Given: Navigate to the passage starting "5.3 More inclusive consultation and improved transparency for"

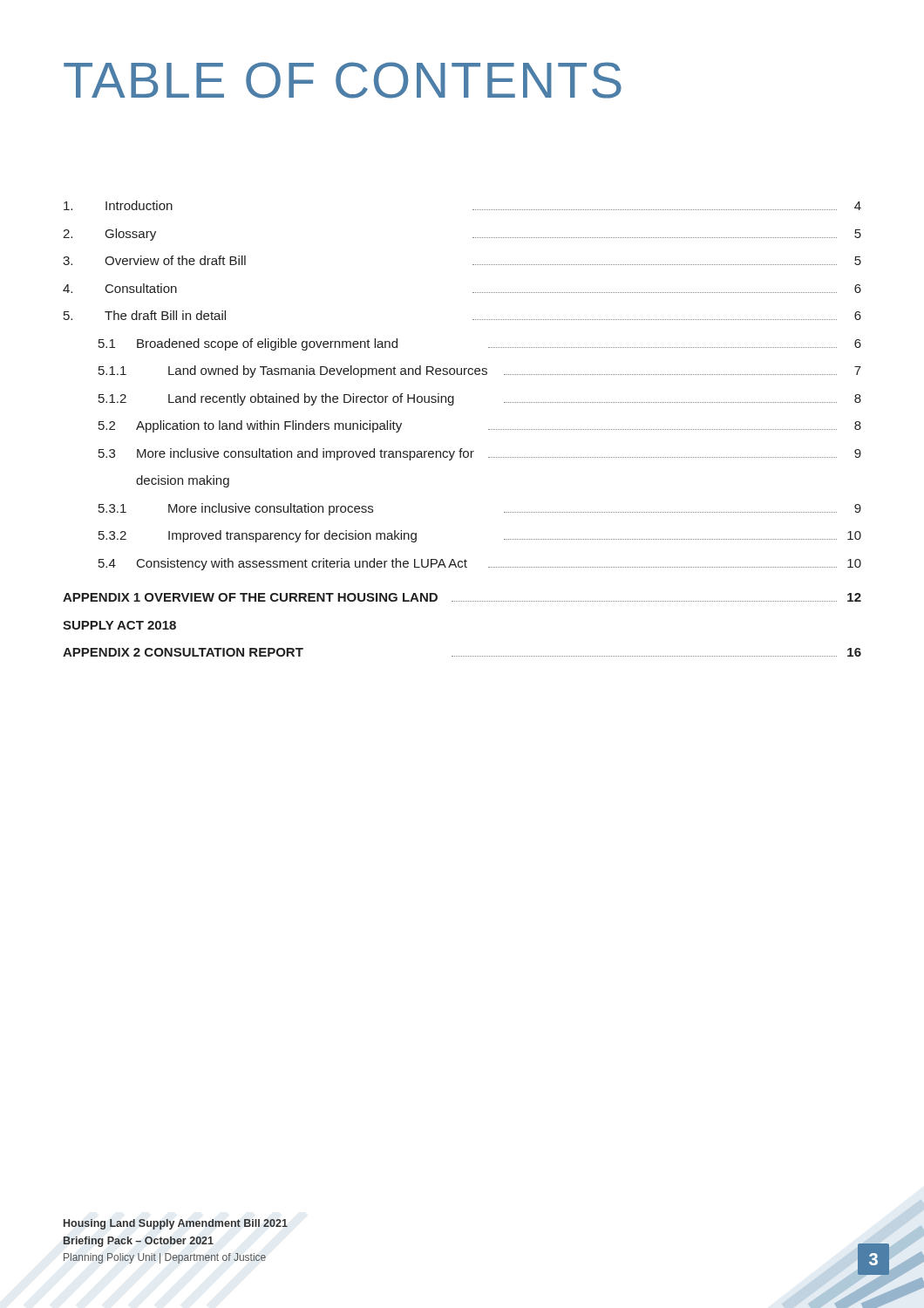Looking at the screenshot, I should click(303, 454).
